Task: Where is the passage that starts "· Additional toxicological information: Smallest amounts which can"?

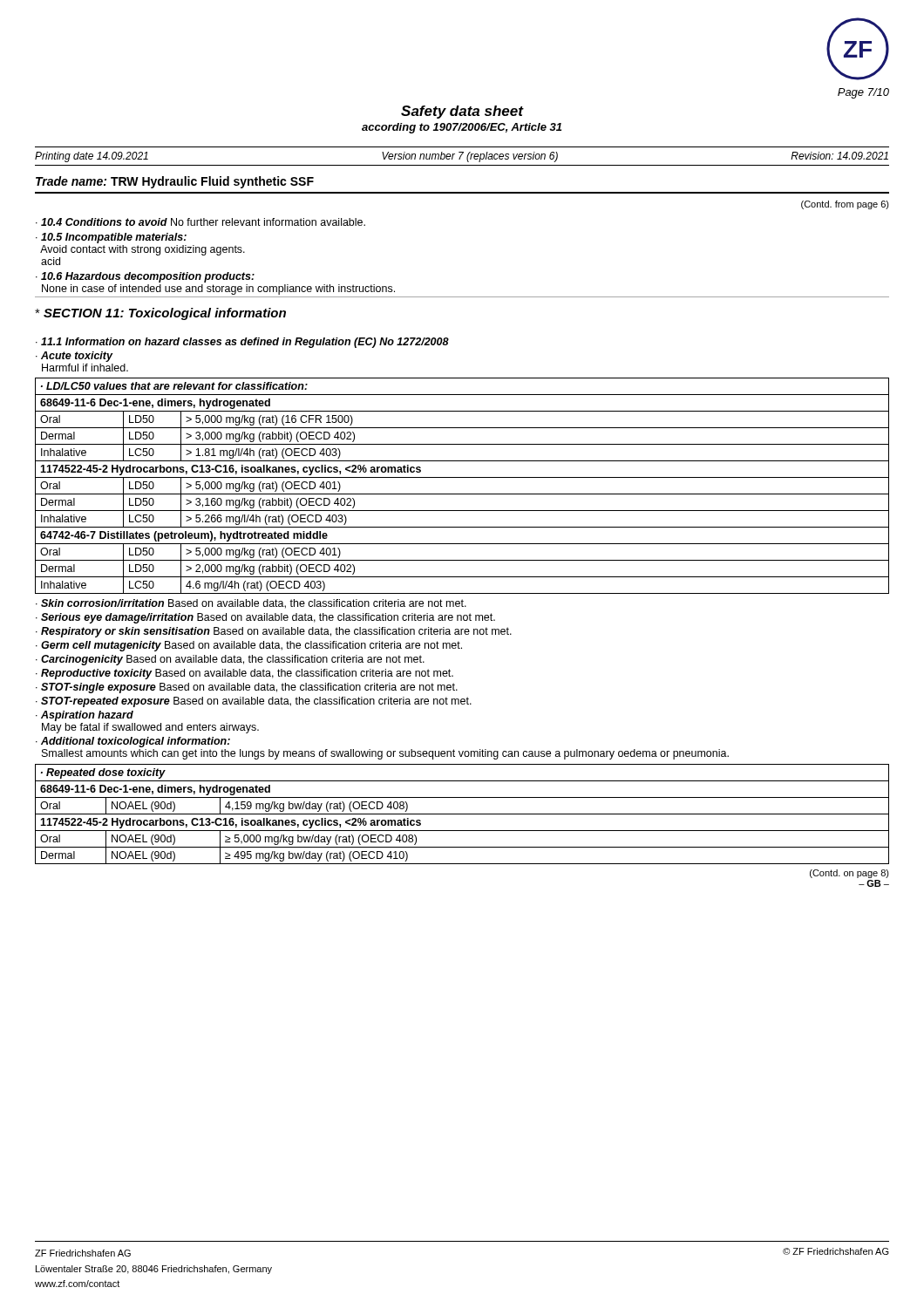Action: tap(382, 747)
